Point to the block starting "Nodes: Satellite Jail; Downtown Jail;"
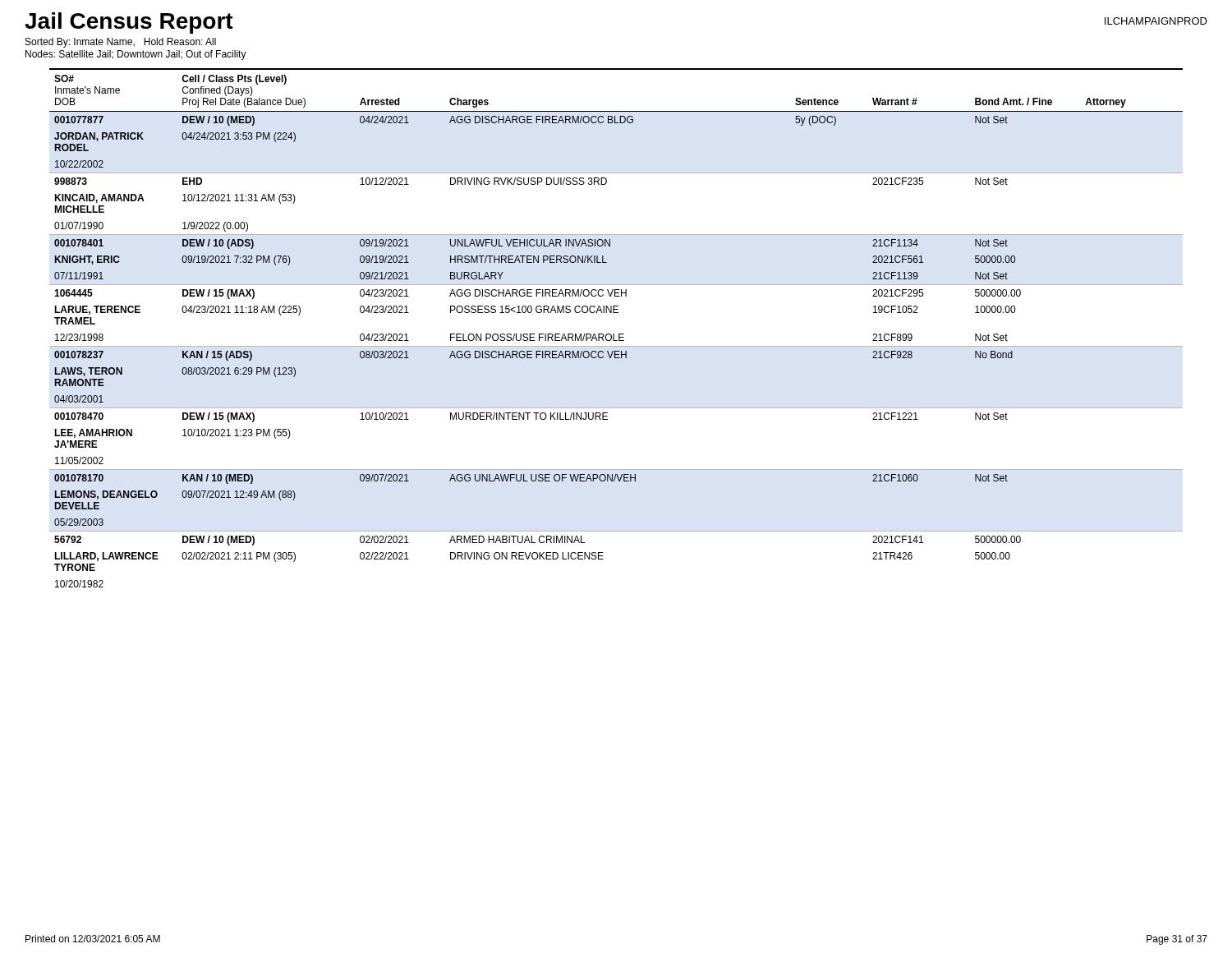Image resolution: width=1232 pixels, height=953 pixels. (135, 54)
